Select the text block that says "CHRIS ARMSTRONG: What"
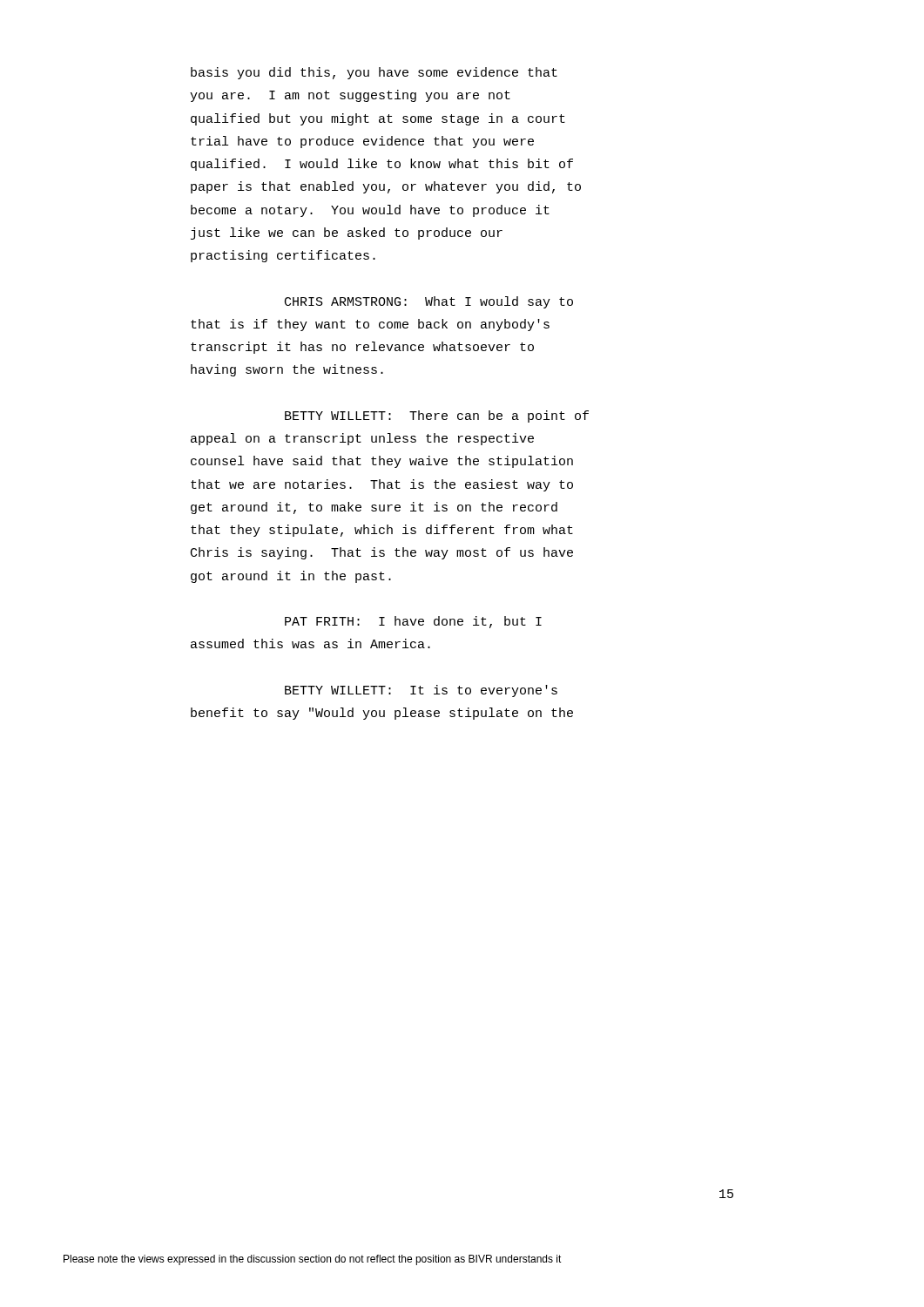Image resolution: width=924 pixels, height=1307 pixels. 382,337
